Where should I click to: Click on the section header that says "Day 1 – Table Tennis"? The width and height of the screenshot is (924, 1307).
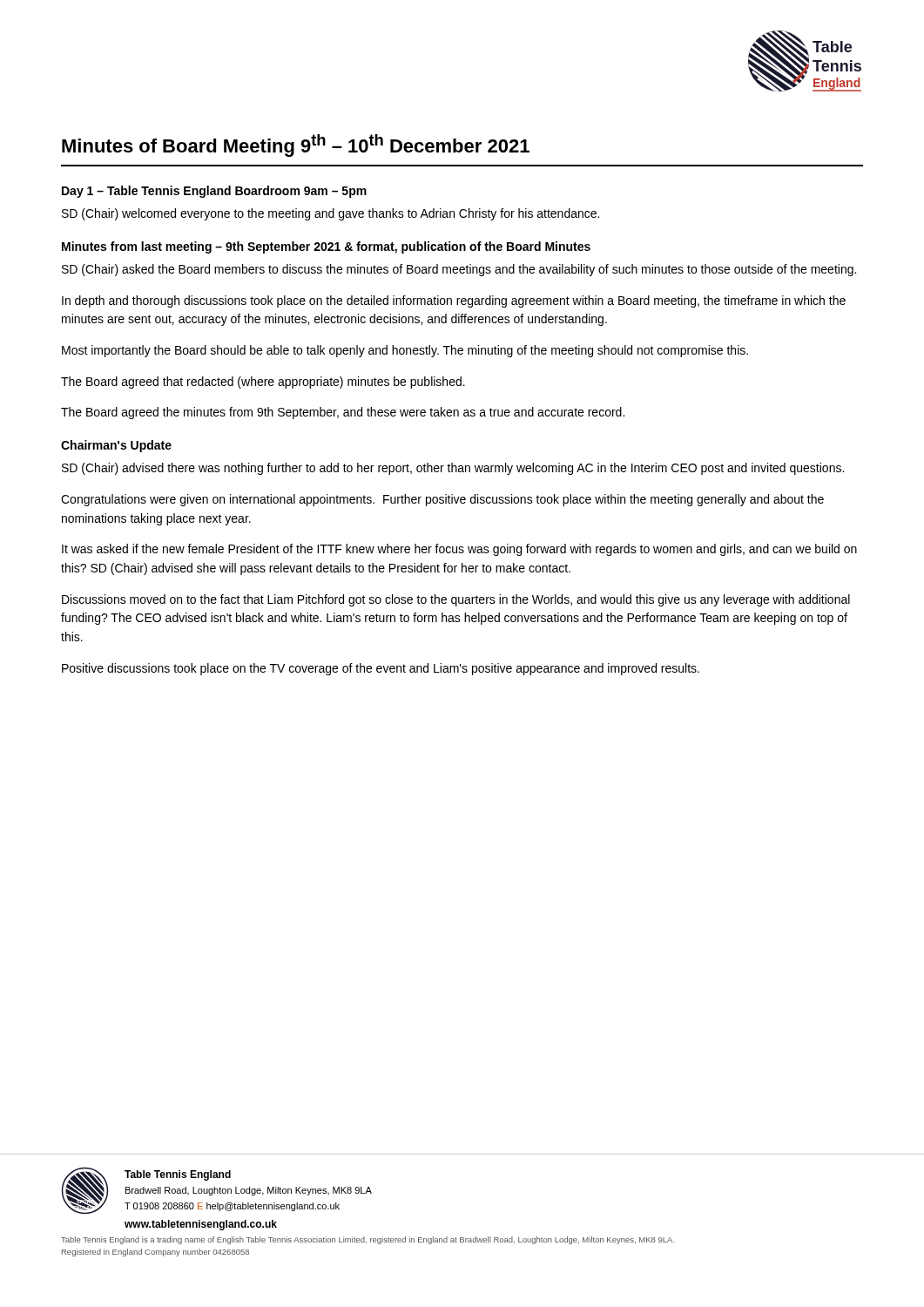(x=214, y=191)
